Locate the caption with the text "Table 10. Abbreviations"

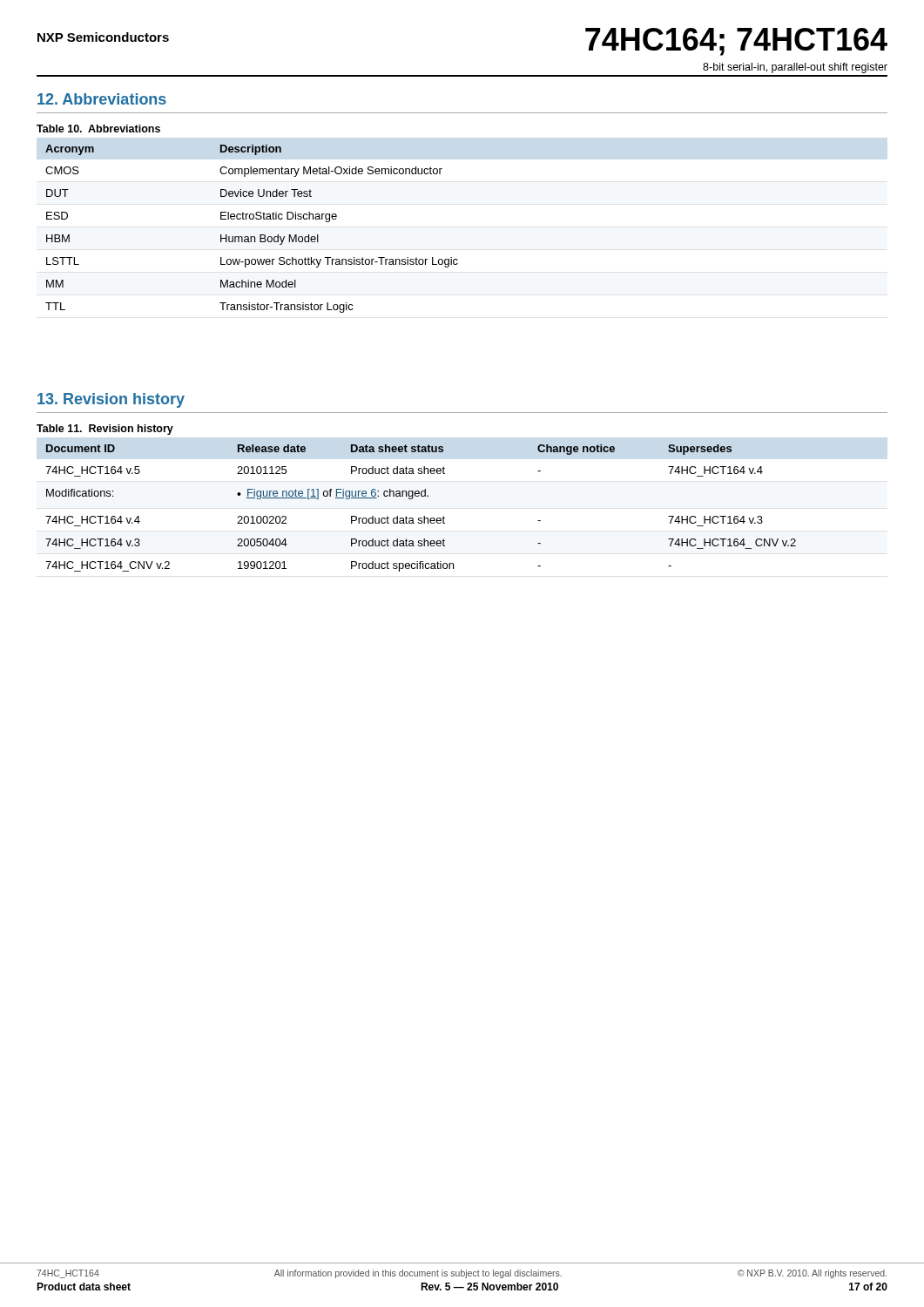pyautogui.click(x=99, y=129)
